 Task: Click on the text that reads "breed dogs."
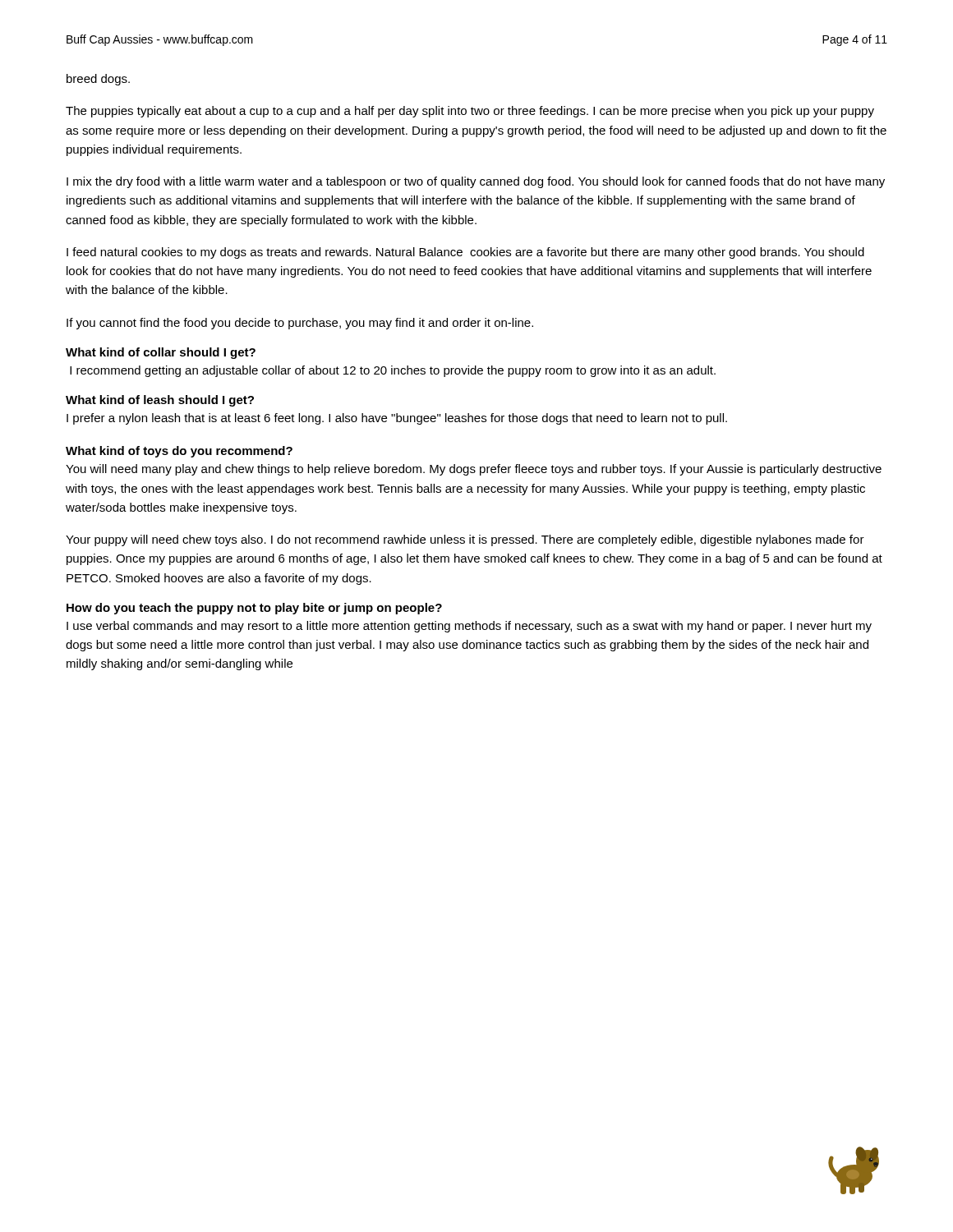point(98,80)
